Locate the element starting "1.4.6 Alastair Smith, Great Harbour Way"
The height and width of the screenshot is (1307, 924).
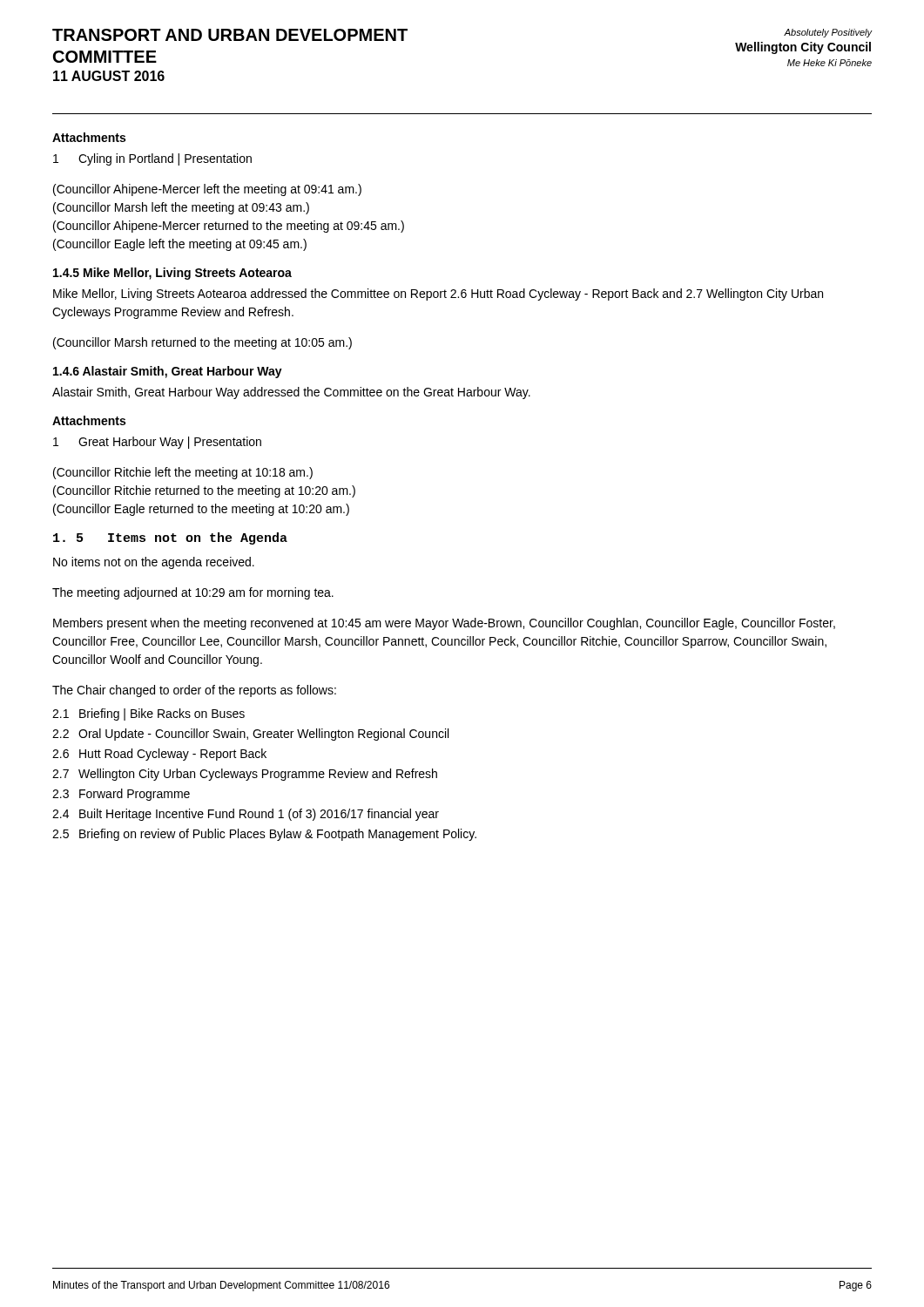pyautogui.click(x=167, y=371)
